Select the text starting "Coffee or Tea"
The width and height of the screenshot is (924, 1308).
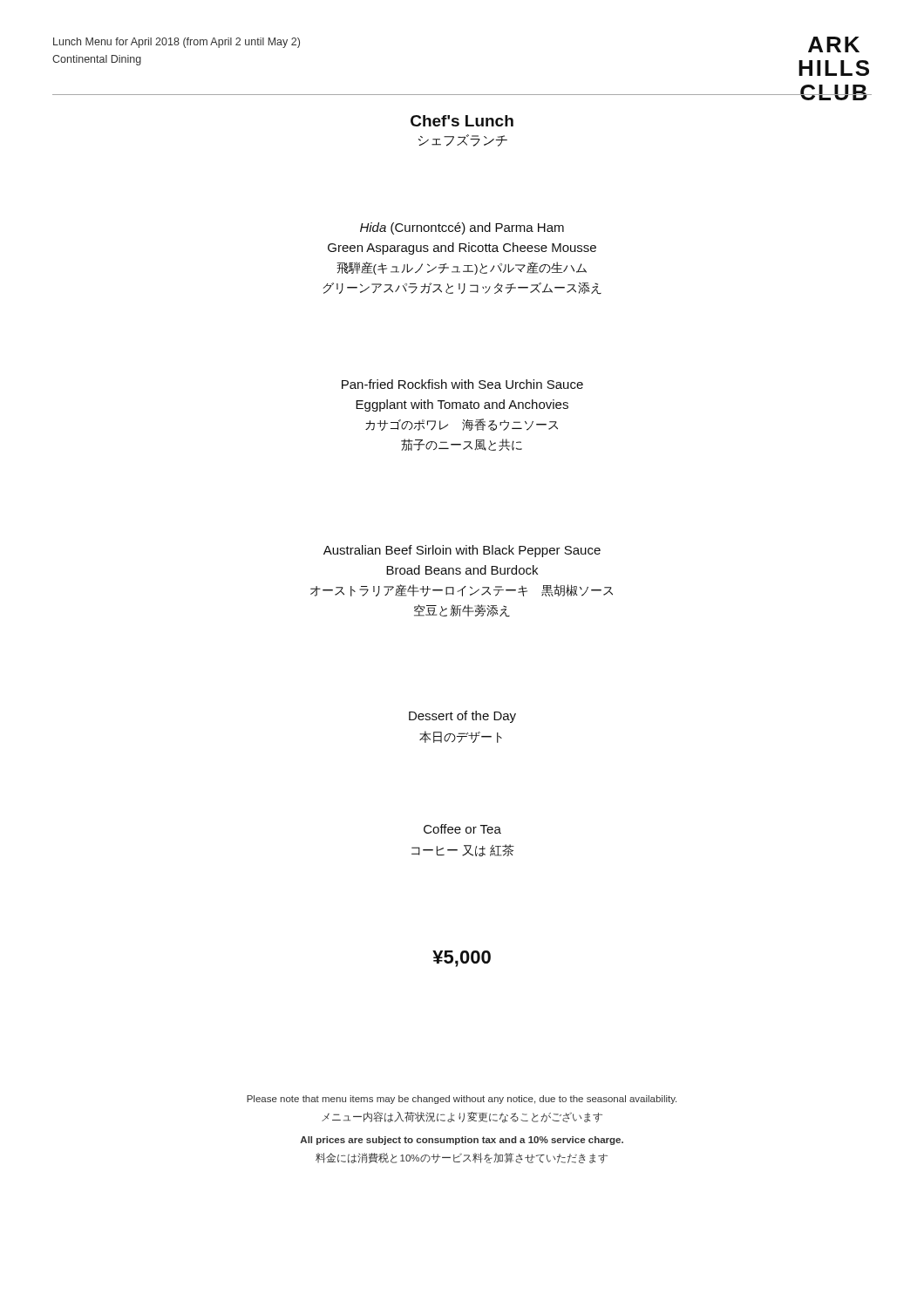(462, 840)
